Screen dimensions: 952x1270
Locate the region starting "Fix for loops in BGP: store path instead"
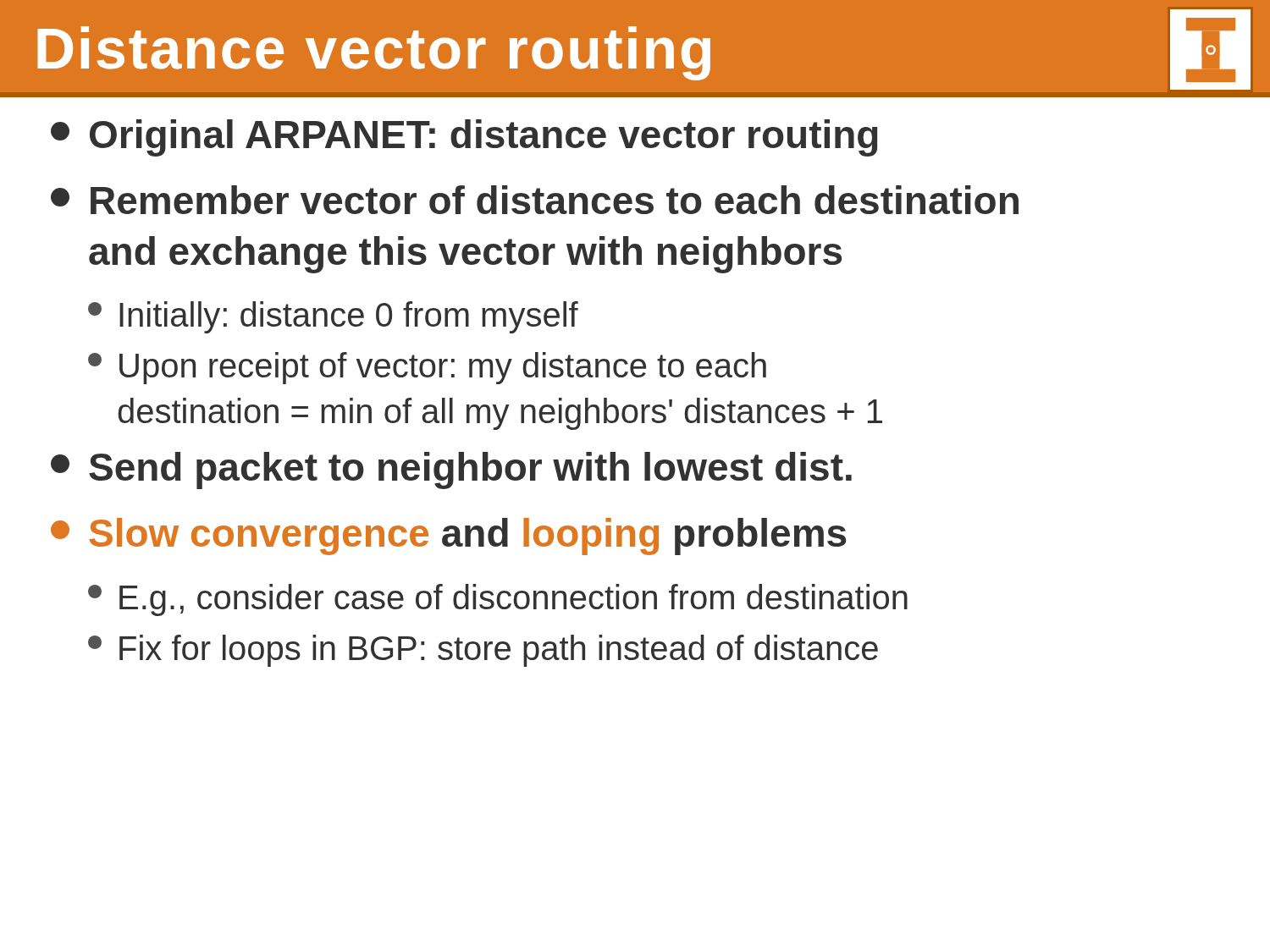484,648
